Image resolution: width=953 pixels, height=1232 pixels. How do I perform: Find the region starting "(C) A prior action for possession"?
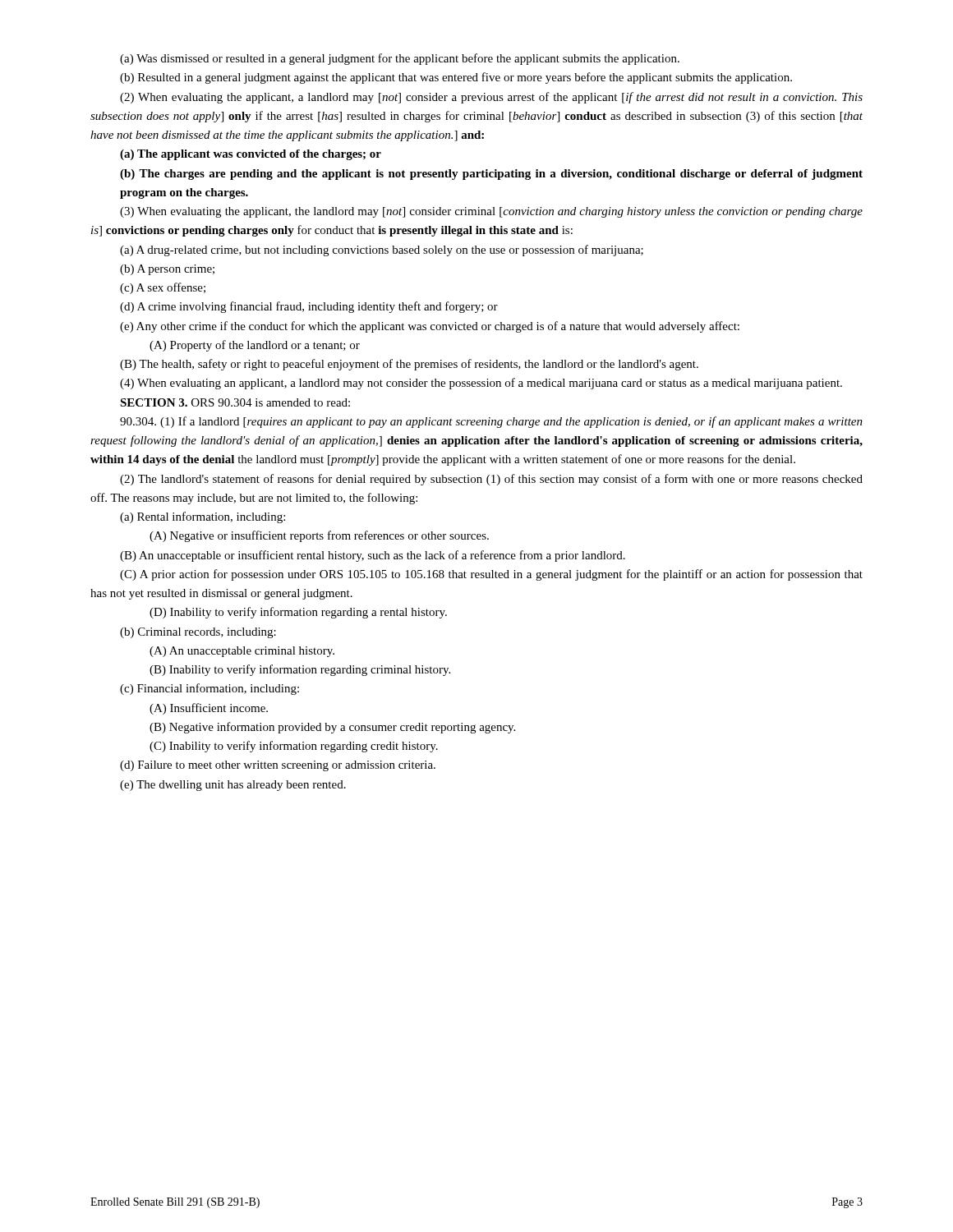tap(476, 584)
